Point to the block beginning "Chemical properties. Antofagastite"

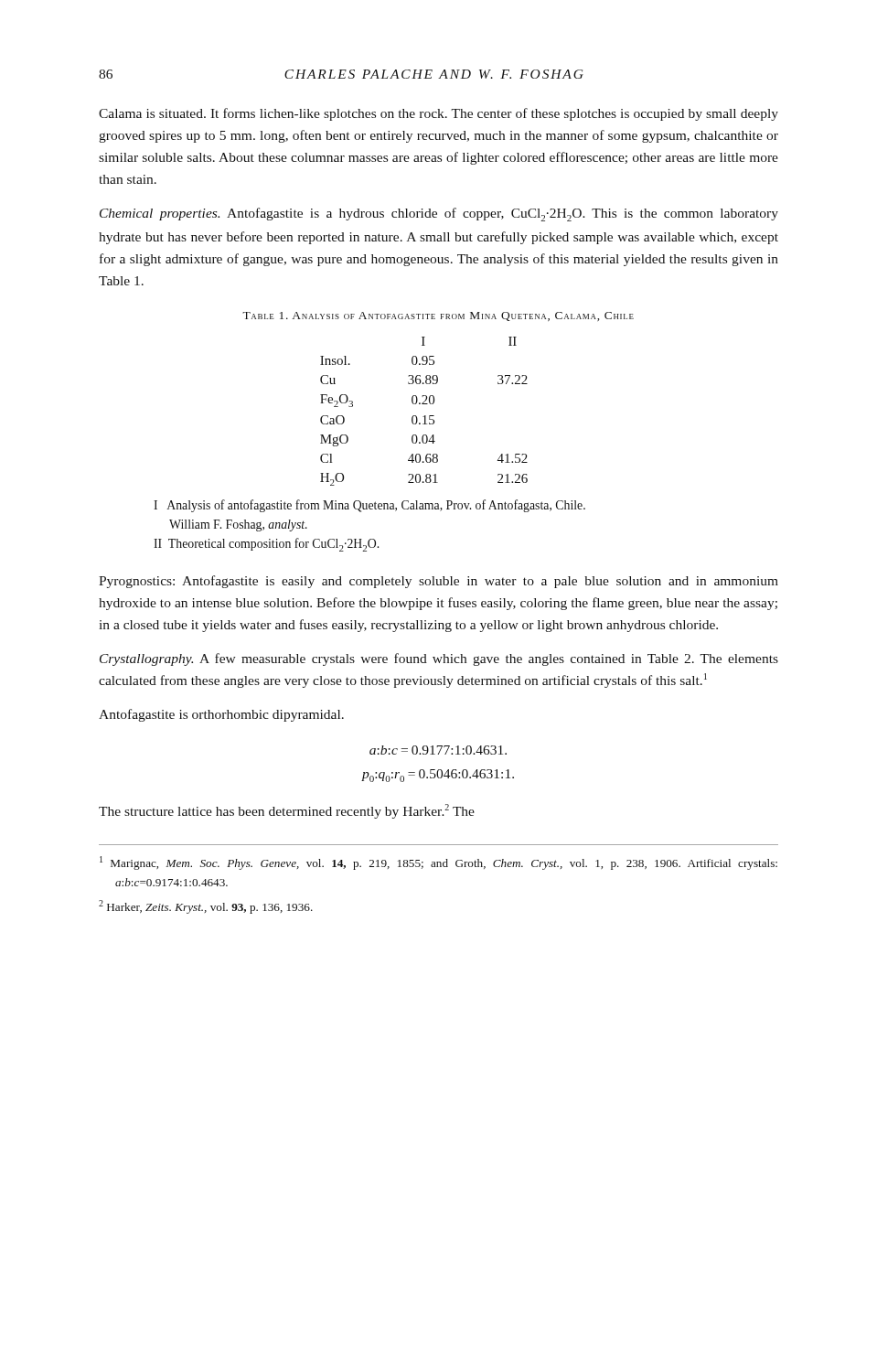tap(438, 247)
